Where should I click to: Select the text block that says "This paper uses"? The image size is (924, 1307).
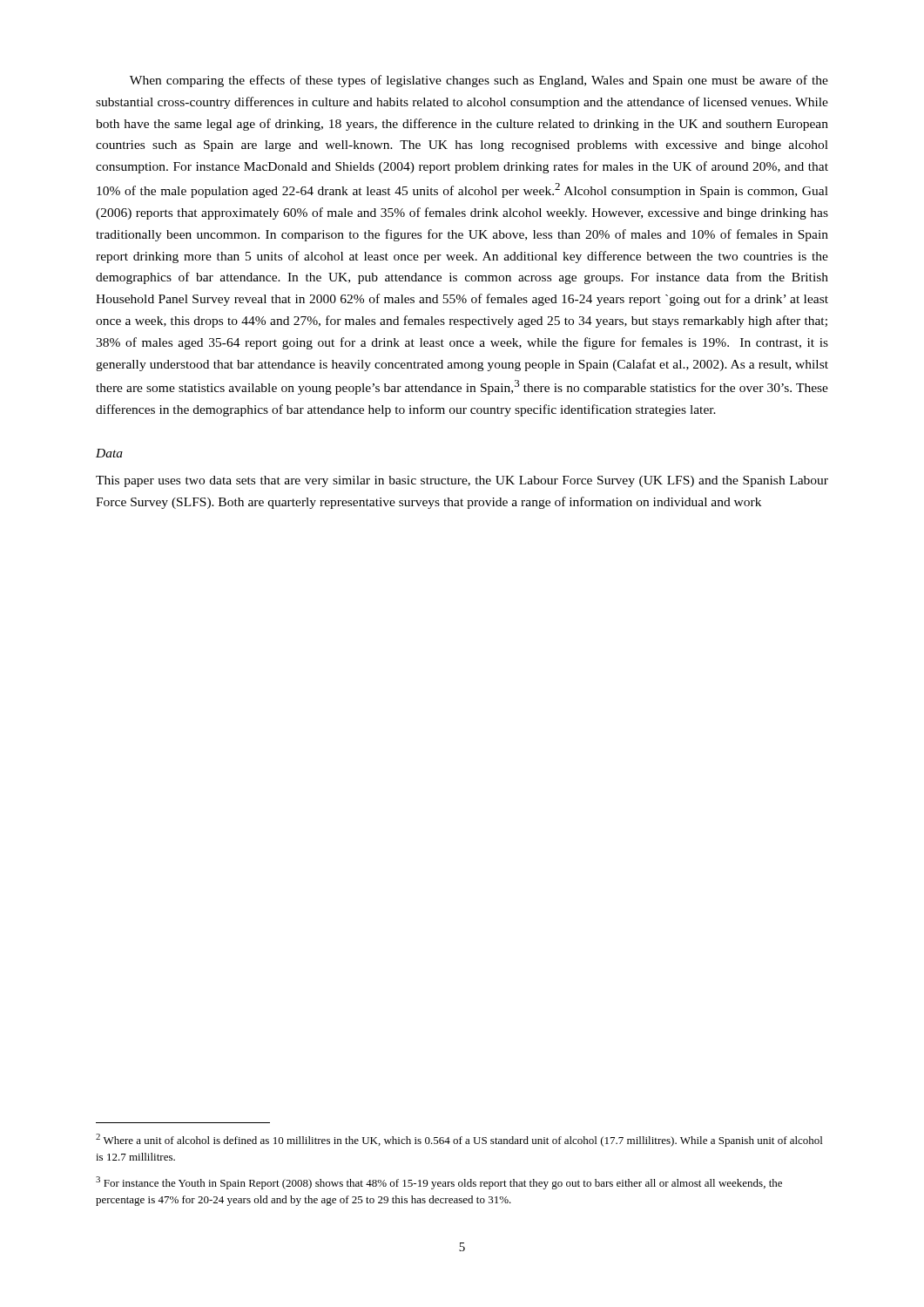pos(462,491)
